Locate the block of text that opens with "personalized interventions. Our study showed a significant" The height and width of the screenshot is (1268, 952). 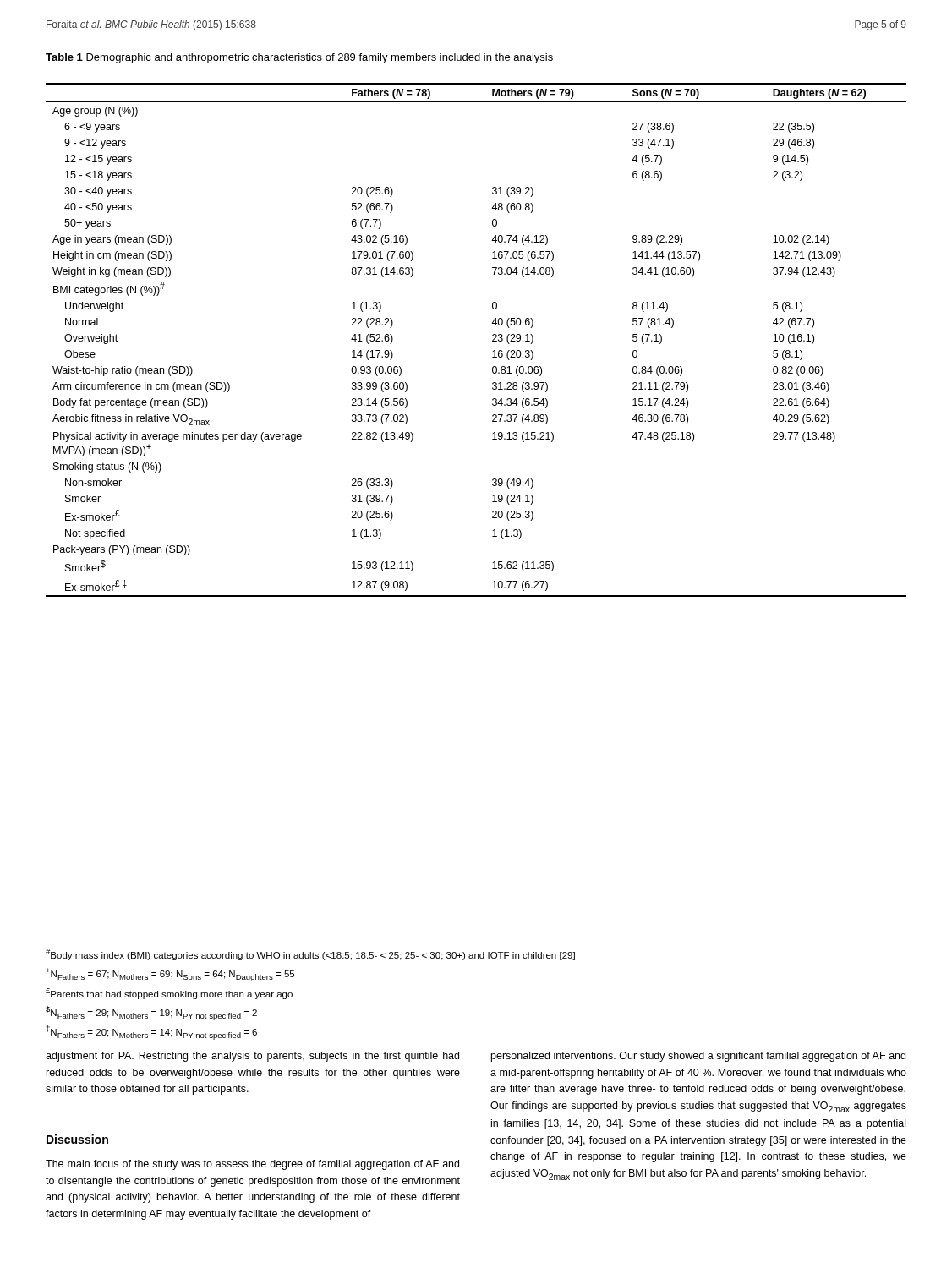(x=698, y=1116)
